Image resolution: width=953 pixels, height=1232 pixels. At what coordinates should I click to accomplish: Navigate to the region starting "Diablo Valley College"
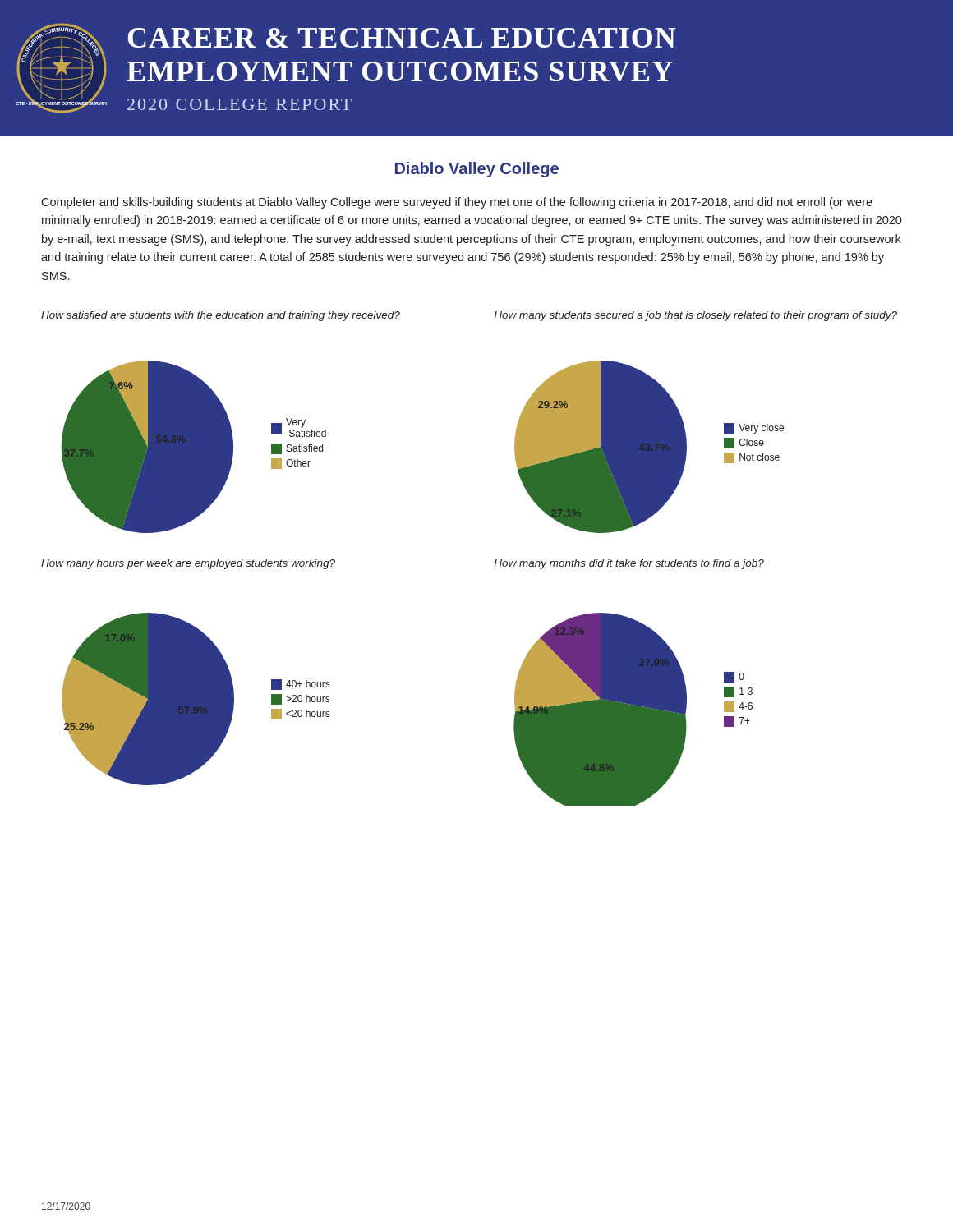click(x=476, y=168)
